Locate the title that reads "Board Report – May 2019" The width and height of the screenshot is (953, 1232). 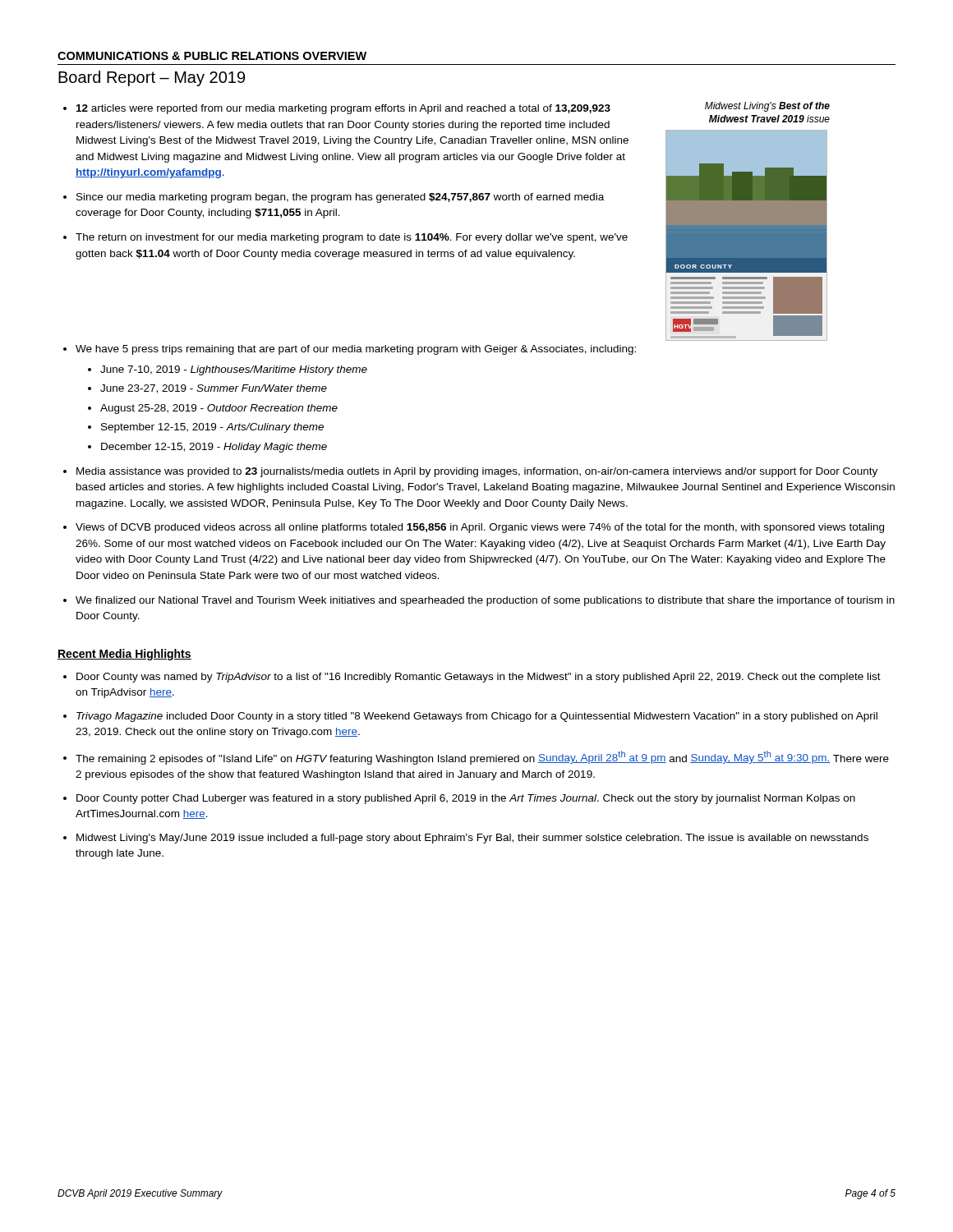(x=152, y=77)
